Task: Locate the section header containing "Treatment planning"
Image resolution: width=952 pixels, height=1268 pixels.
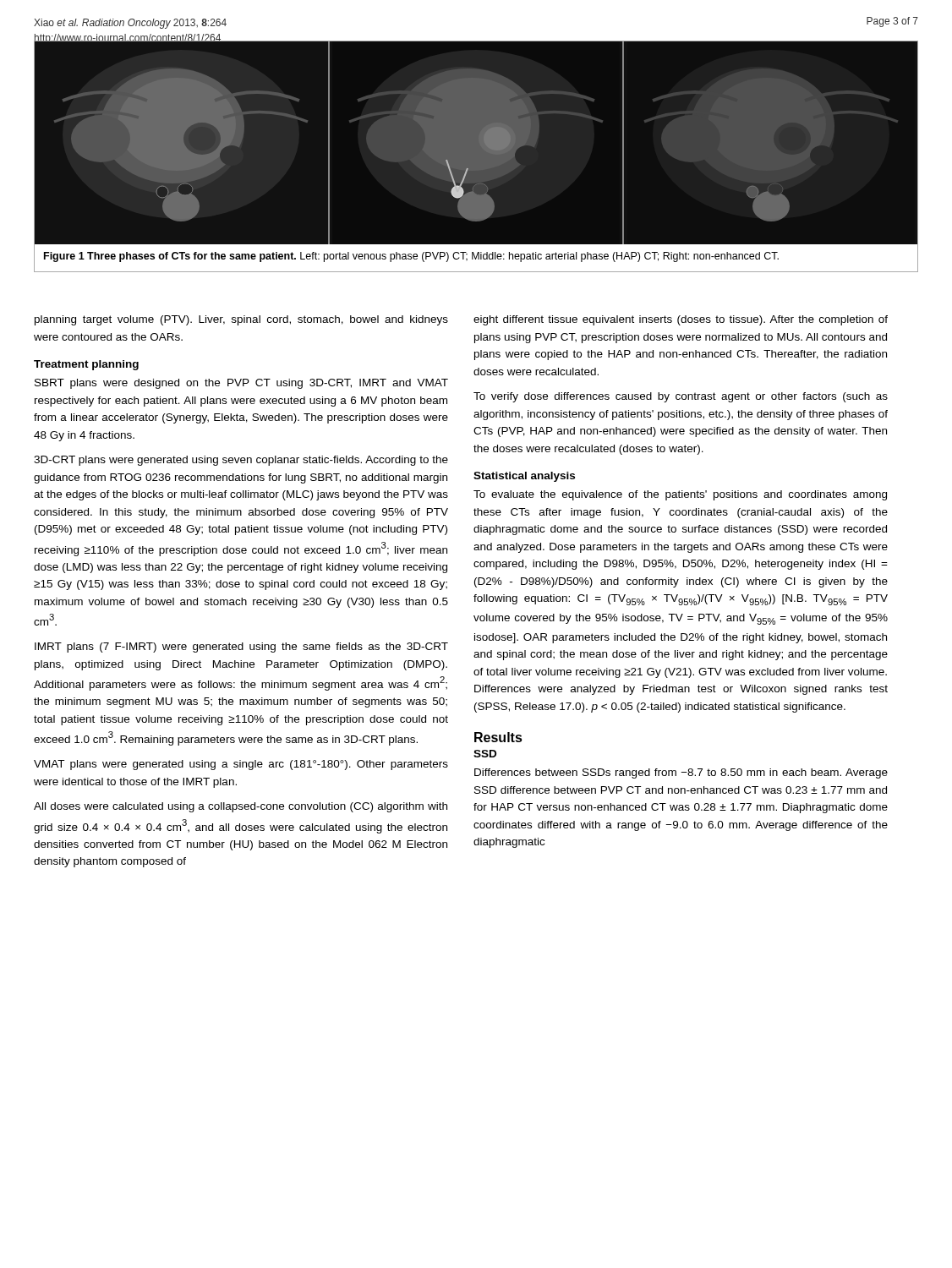Action: tap(86, 364)
